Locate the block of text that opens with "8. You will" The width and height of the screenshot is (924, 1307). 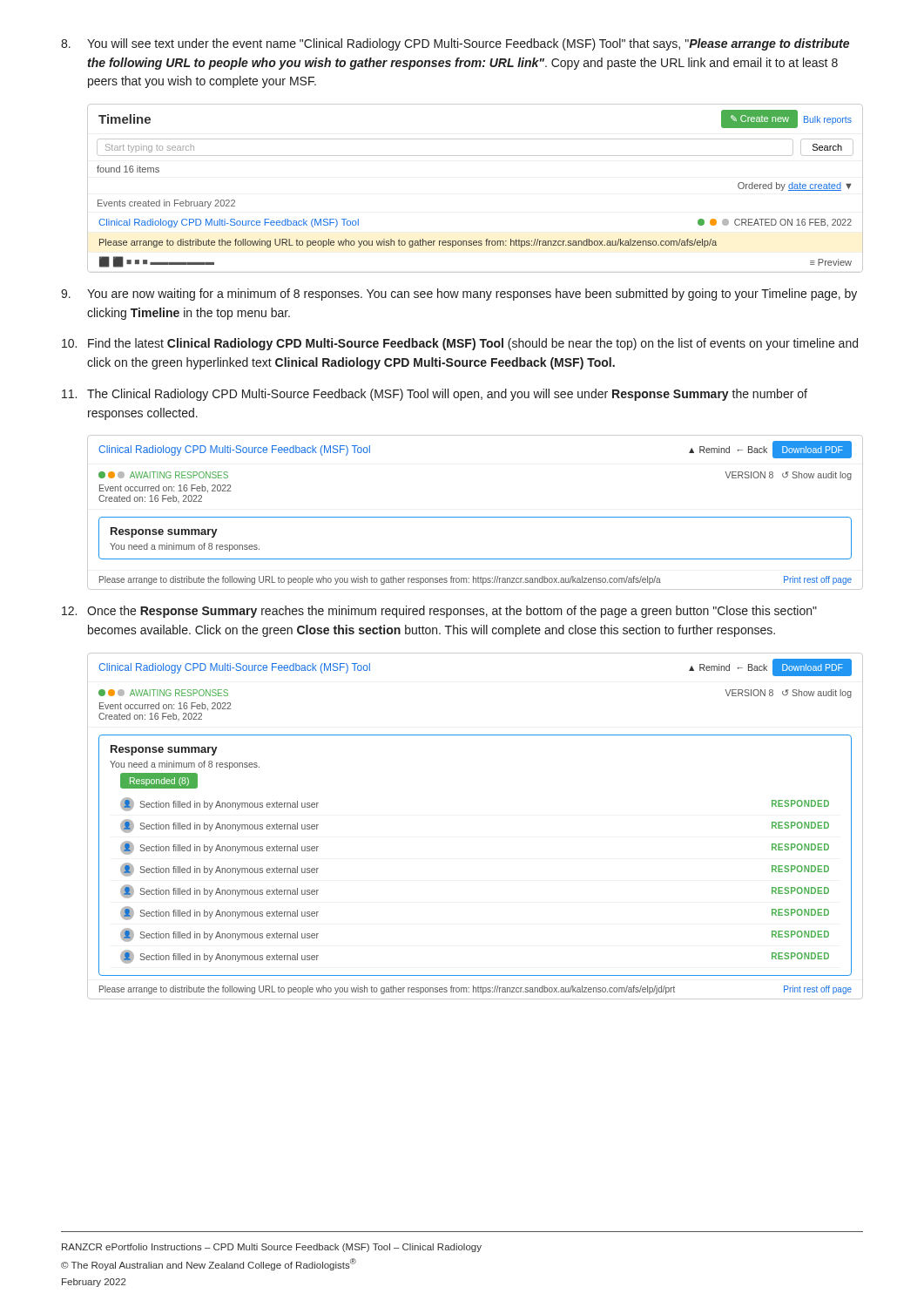[x=462, y=63]
